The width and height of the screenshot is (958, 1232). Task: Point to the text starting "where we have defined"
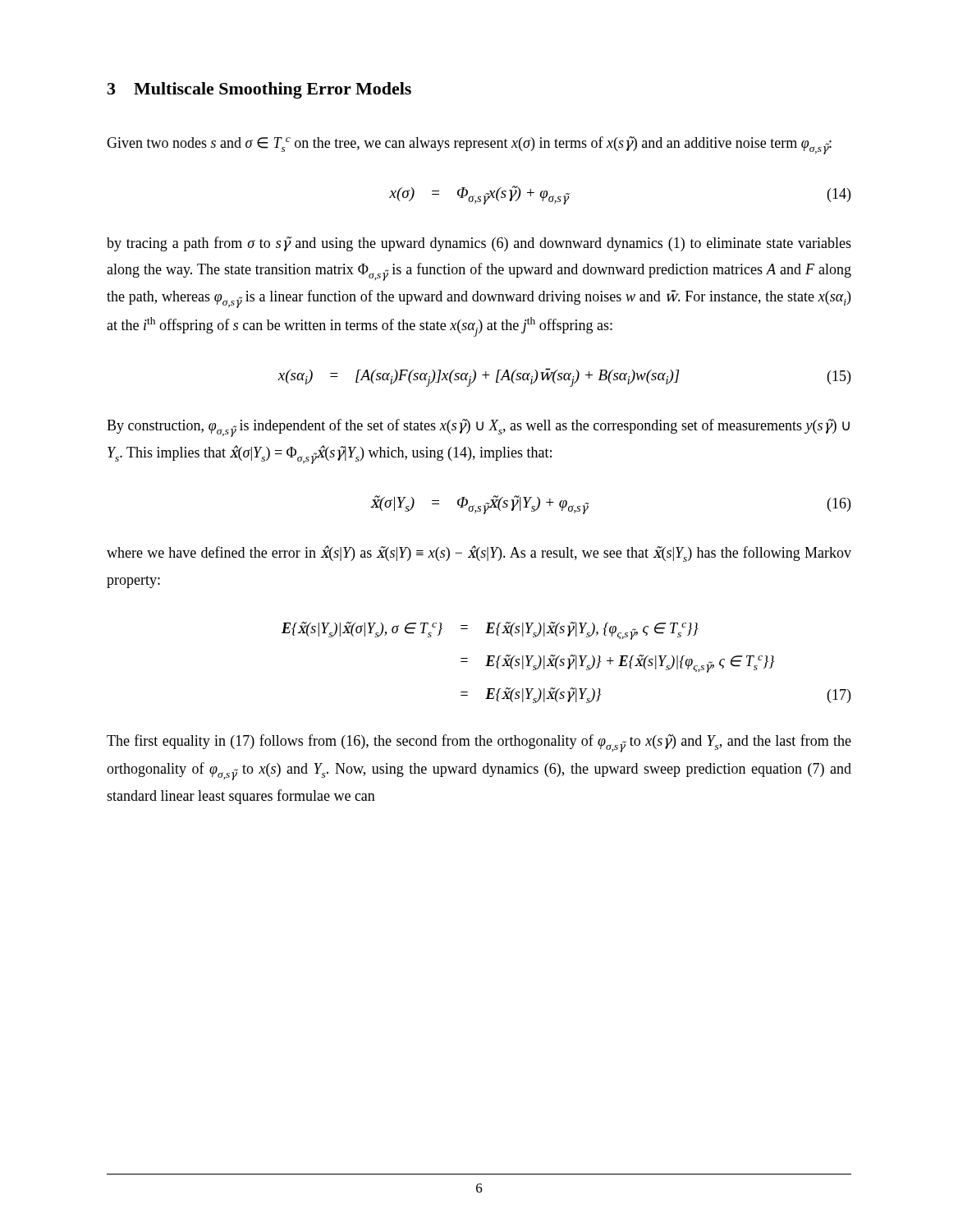point(479,566)
